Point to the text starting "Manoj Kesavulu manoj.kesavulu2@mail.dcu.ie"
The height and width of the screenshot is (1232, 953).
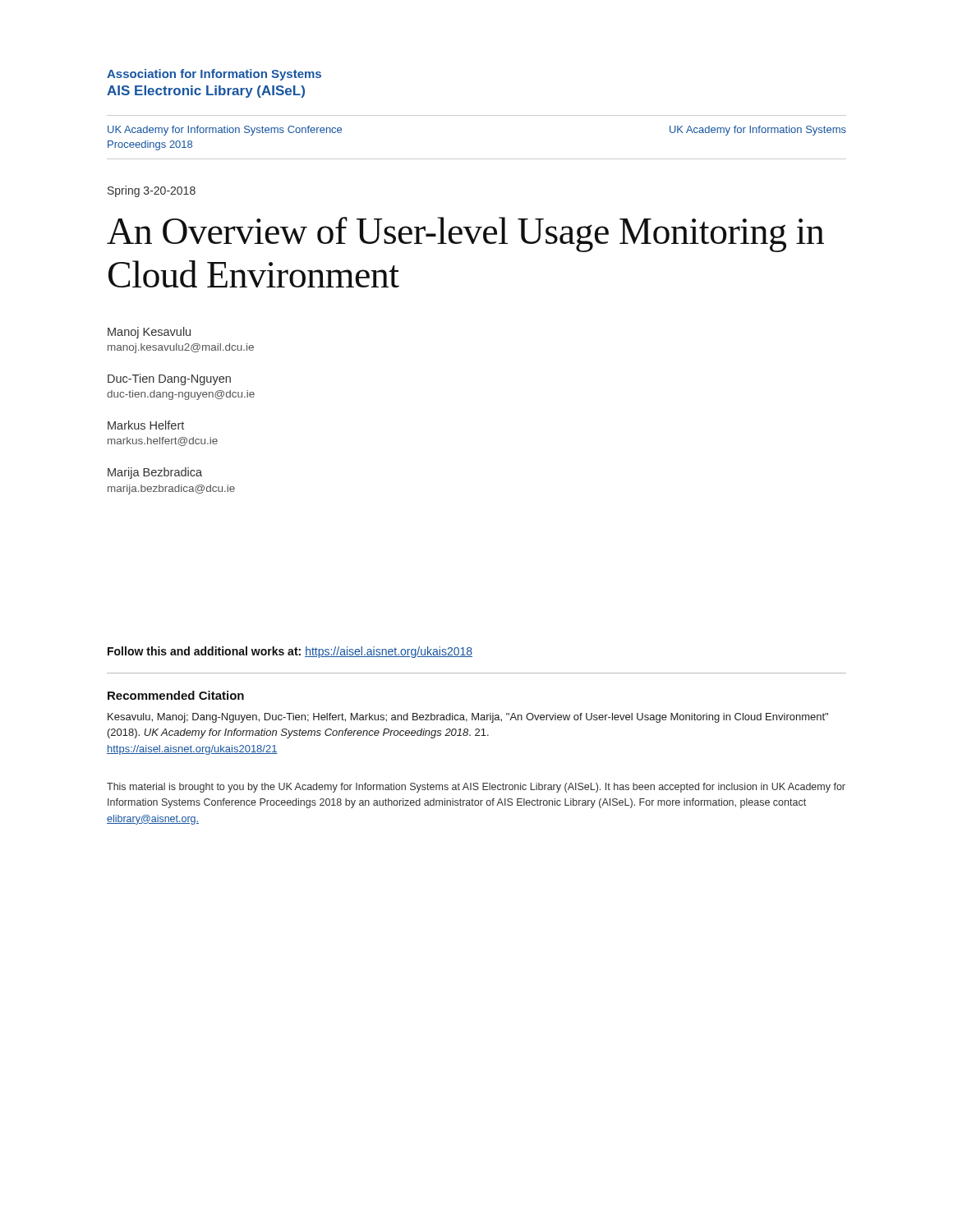coord(149,333)
